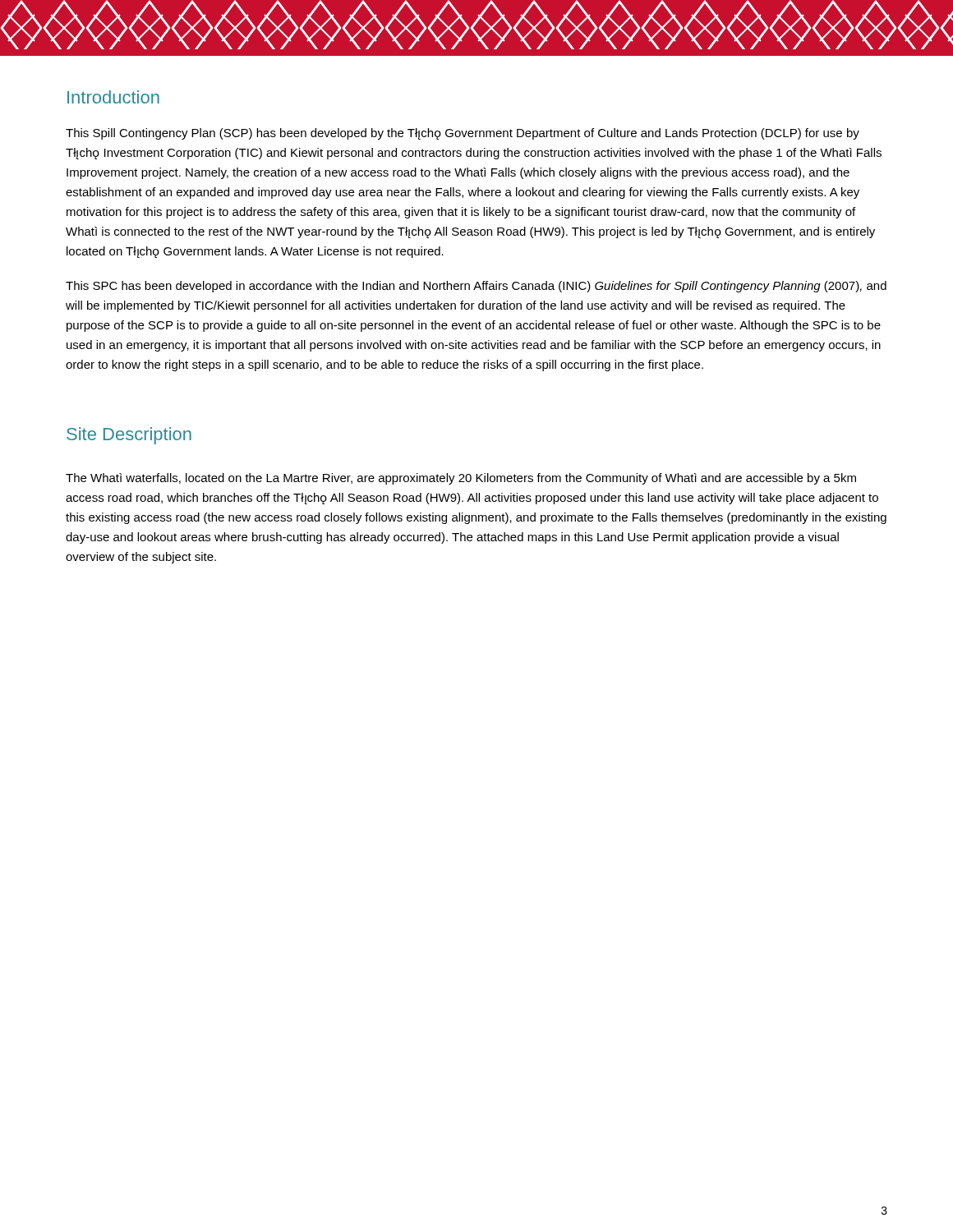
Task: Locate the text block with the text "This SPC has been developed in accordance"
Action: point(476,325)
